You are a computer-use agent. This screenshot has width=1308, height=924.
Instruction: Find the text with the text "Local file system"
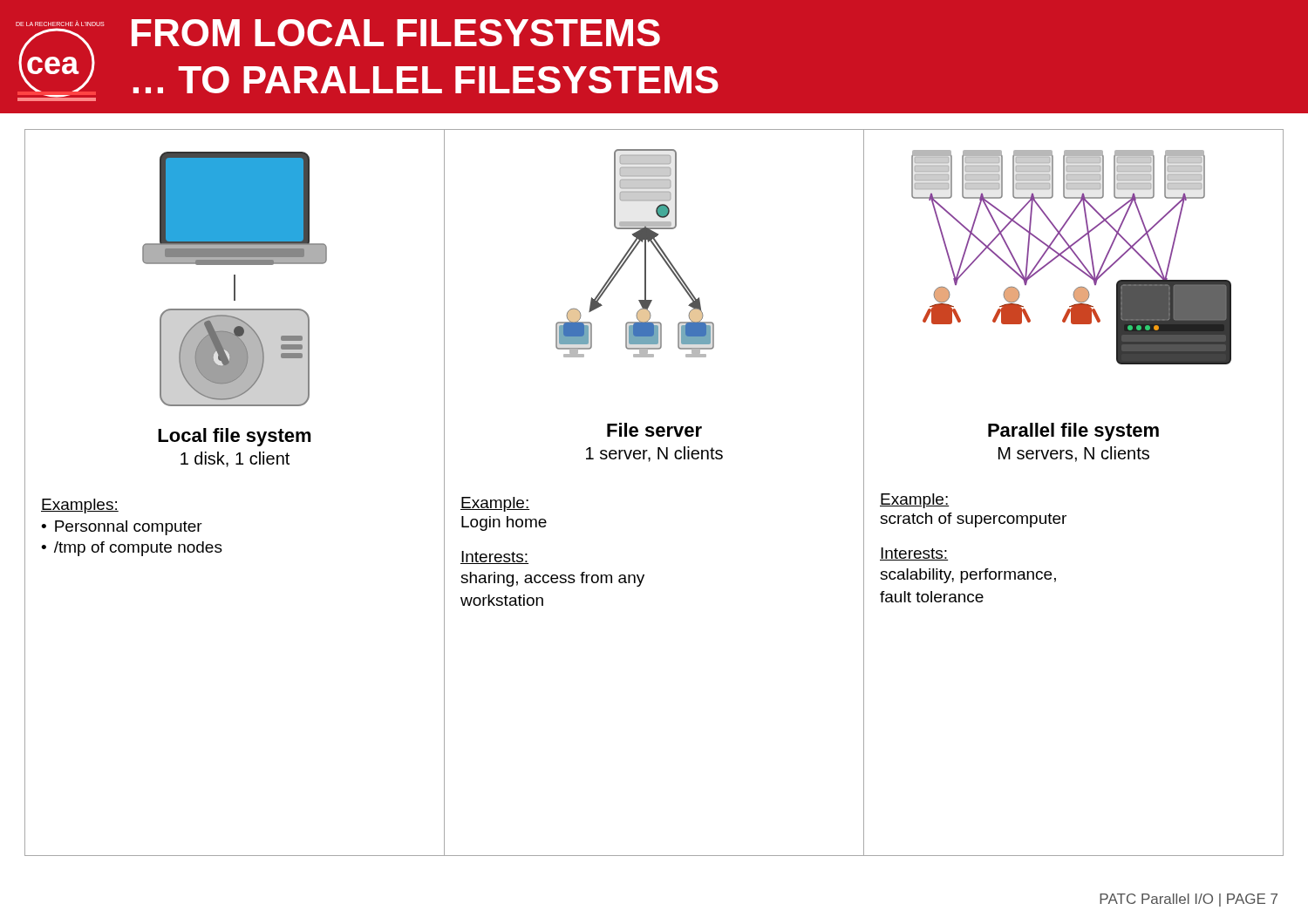tap(235, 435)
